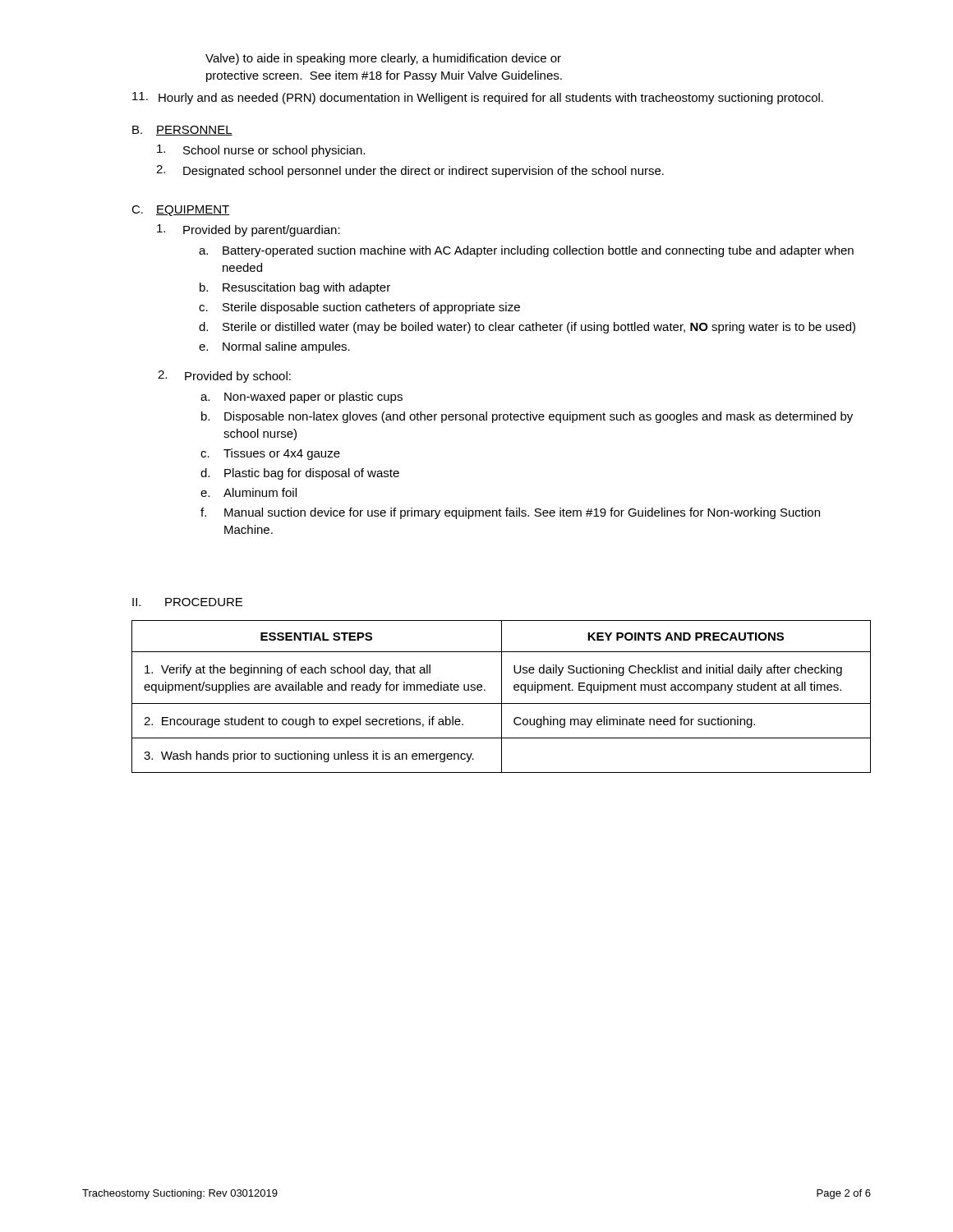
Task: Locate the list item that reads "c. Sterile disposable suction catheters"
Action: 359,308
